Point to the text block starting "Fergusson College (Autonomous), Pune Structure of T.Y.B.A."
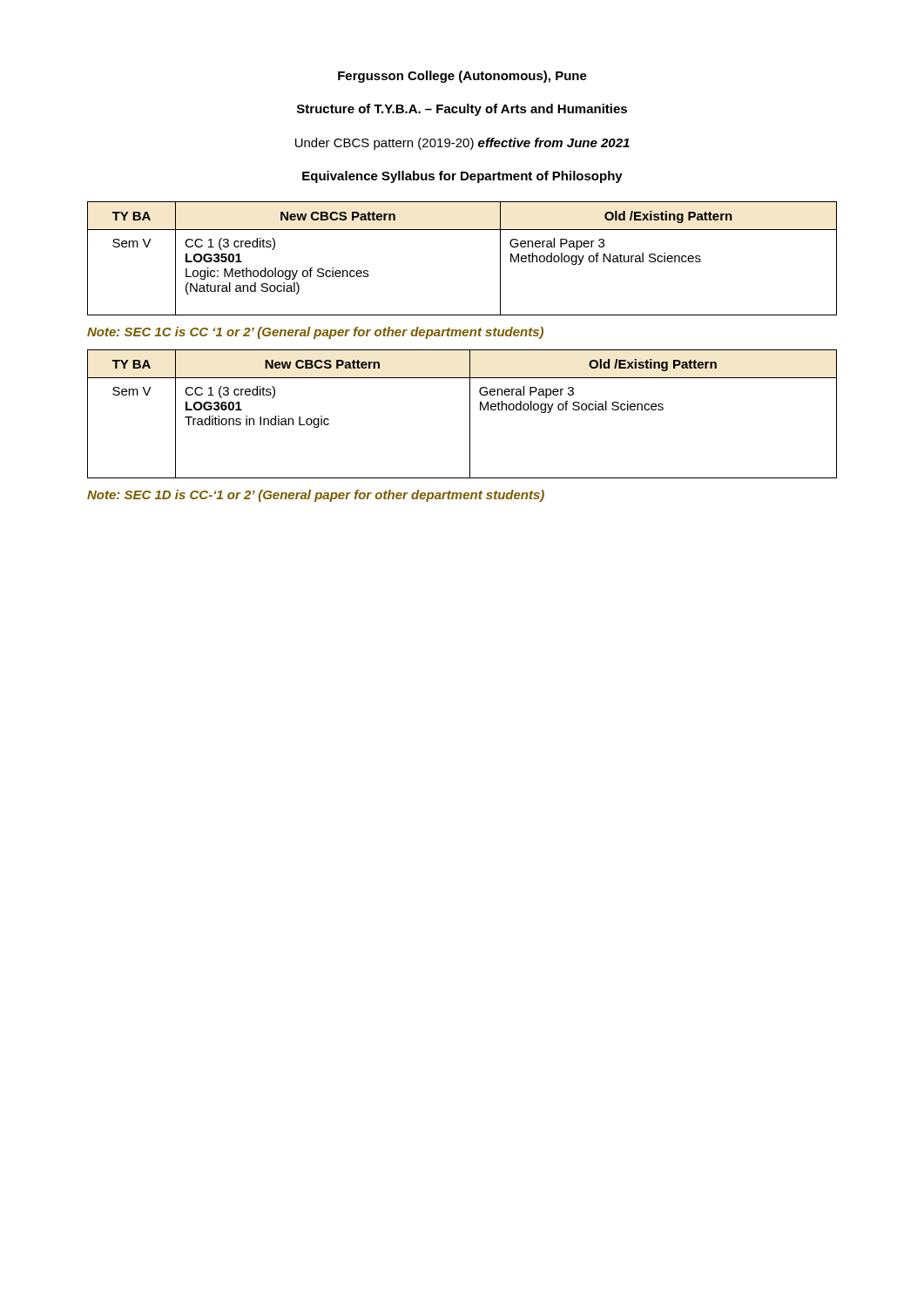The width and height of the screenshot is (924, 1307). tap(462, 77)
